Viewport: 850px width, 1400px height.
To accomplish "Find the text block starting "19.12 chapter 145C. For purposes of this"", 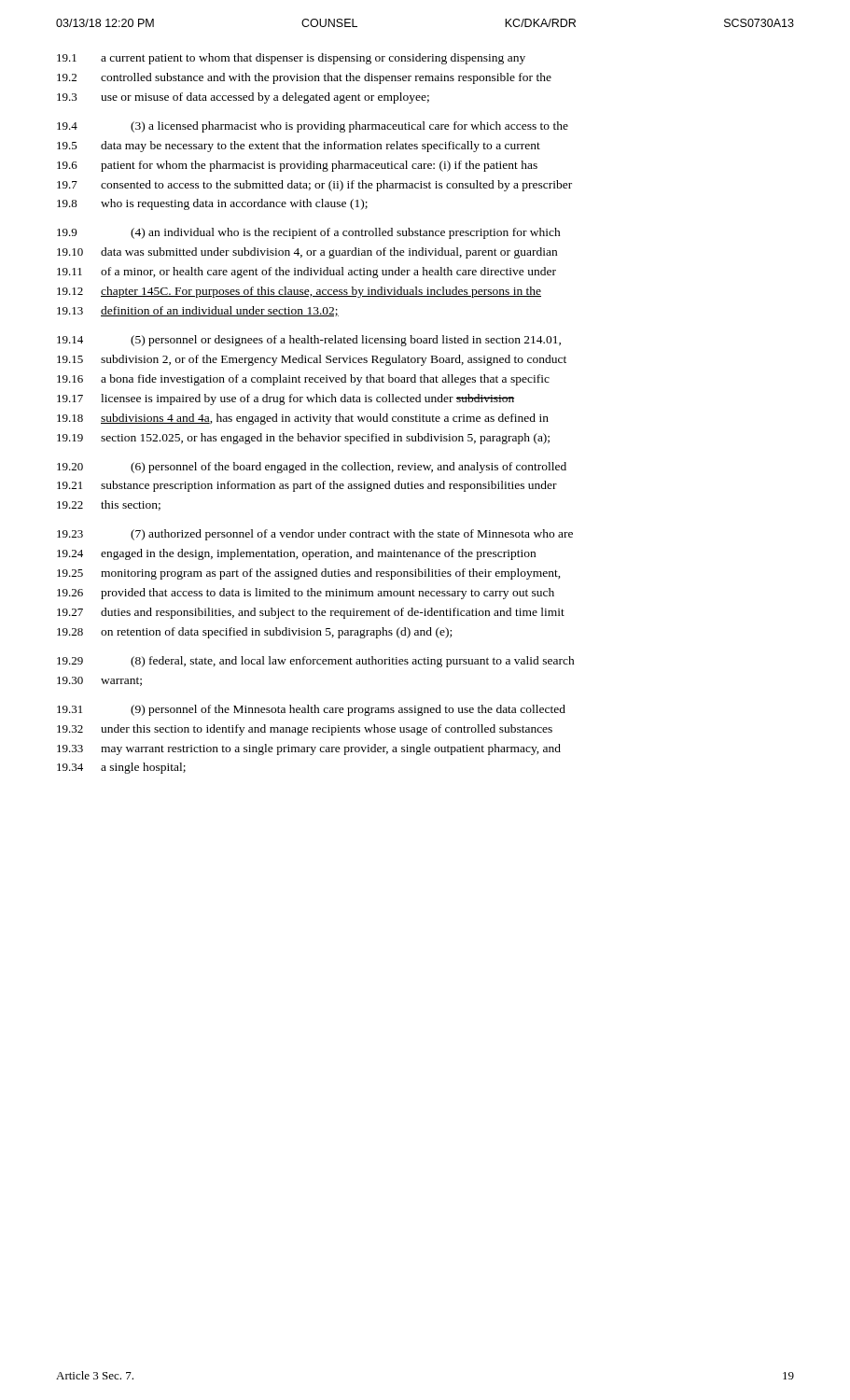I will coord(425,292).
